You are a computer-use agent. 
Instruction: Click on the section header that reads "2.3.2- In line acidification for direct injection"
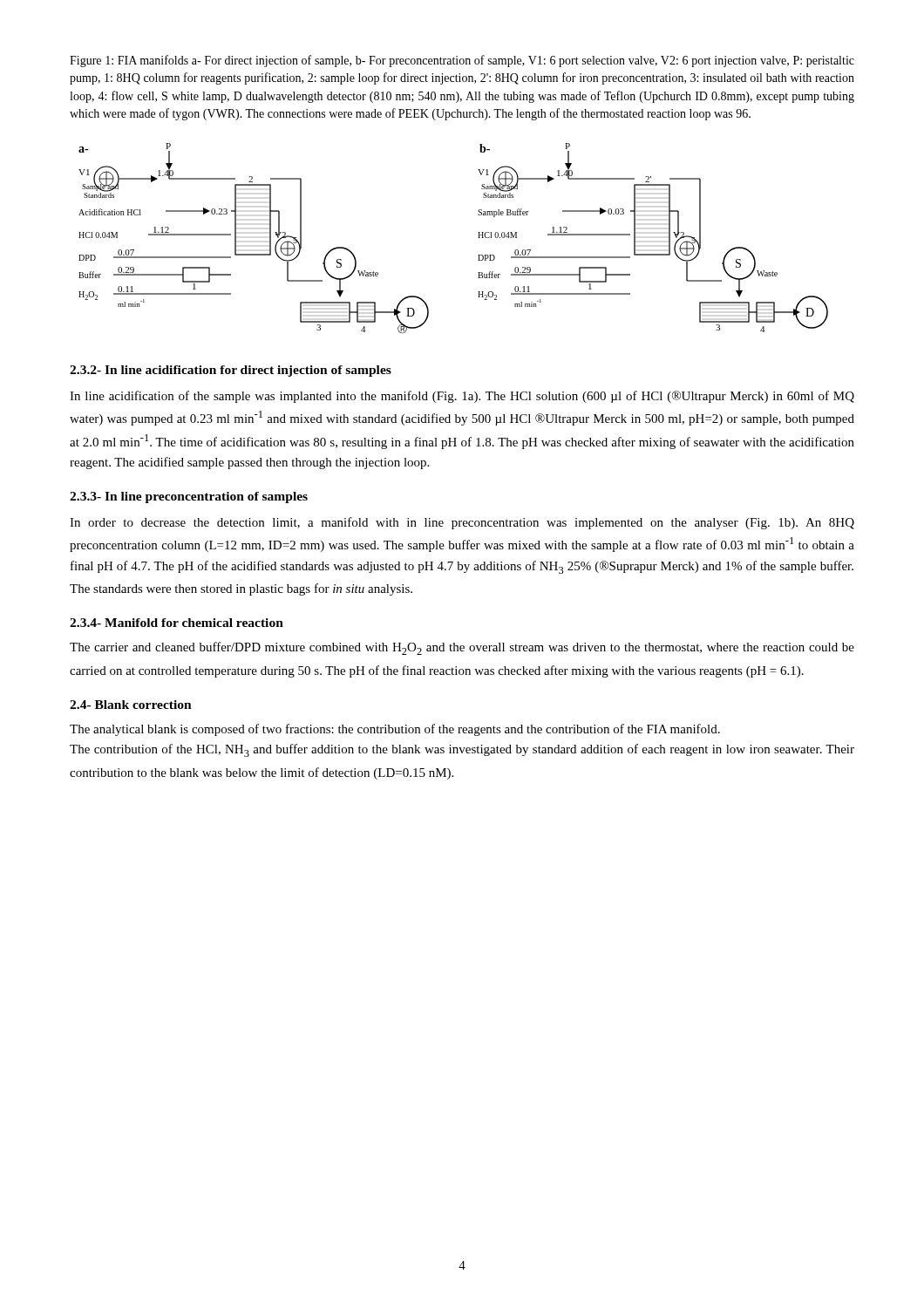pyautogui.click(x=230, y=369)
